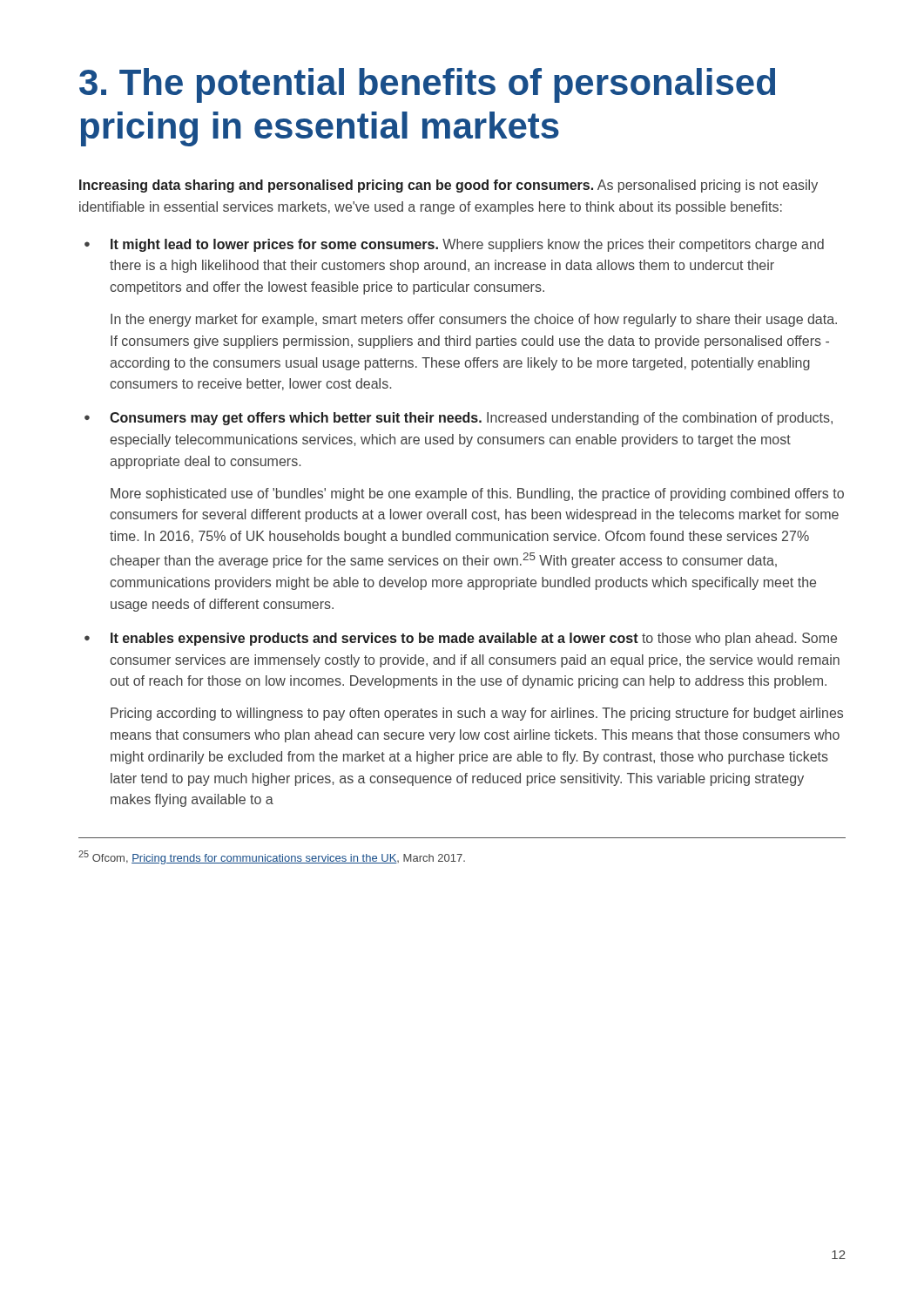The height and width of the screenshot is (1307, 924).
Task: Click on the title with the text "3. The potential benefits"
Action: [462, 104]
